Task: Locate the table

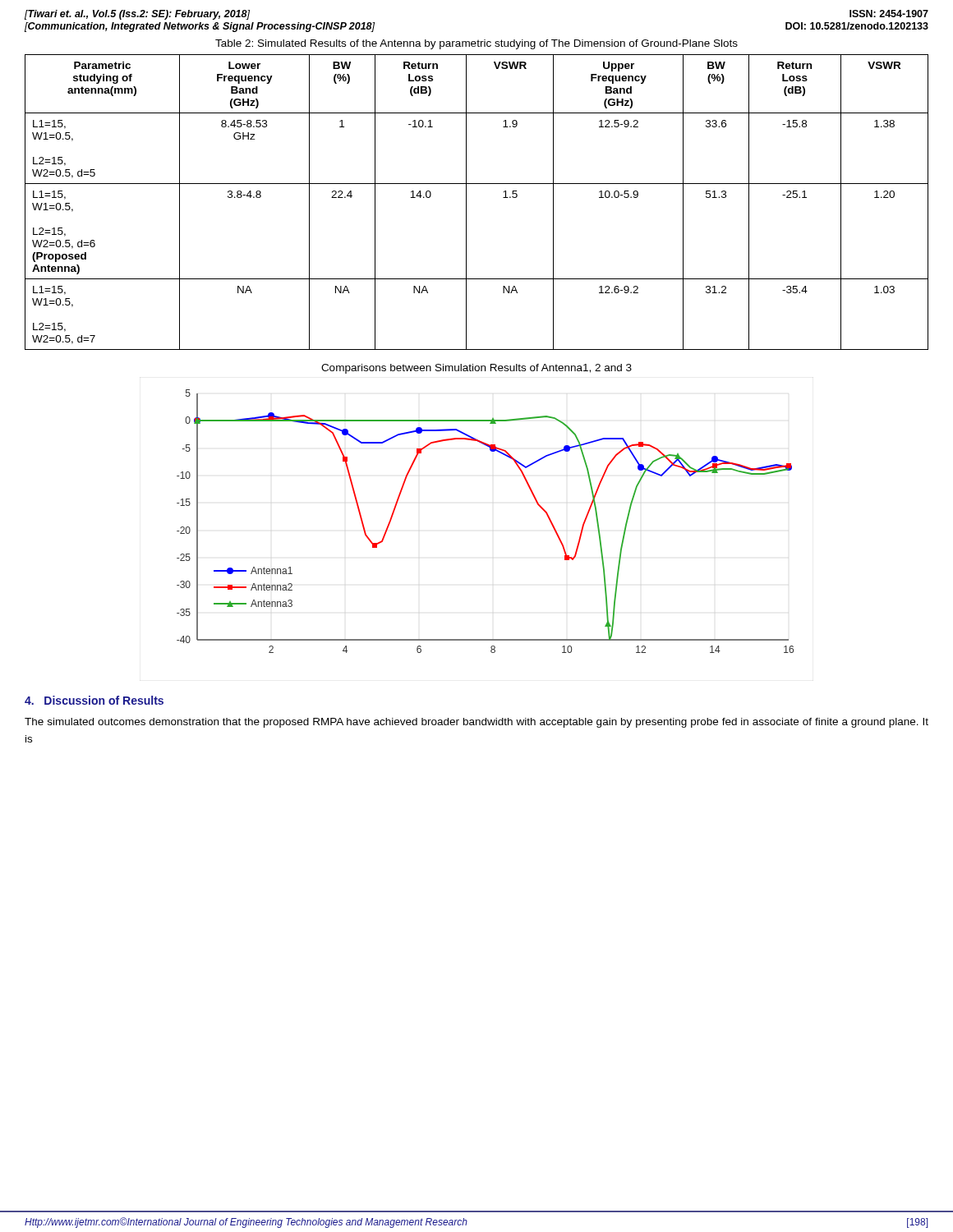Action: 476,202
